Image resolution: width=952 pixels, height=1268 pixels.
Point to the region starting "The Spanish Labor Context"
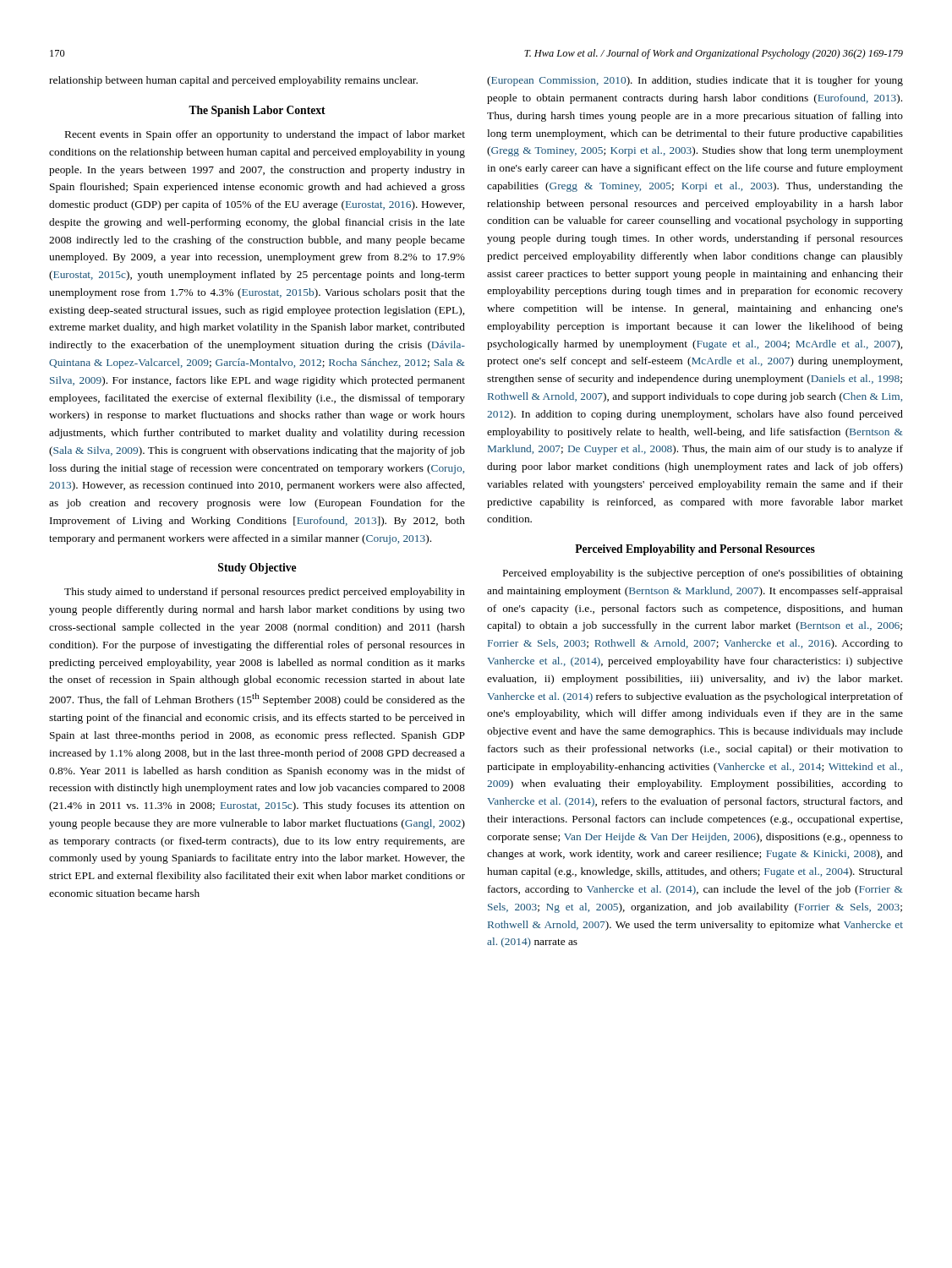pos(257,110)
